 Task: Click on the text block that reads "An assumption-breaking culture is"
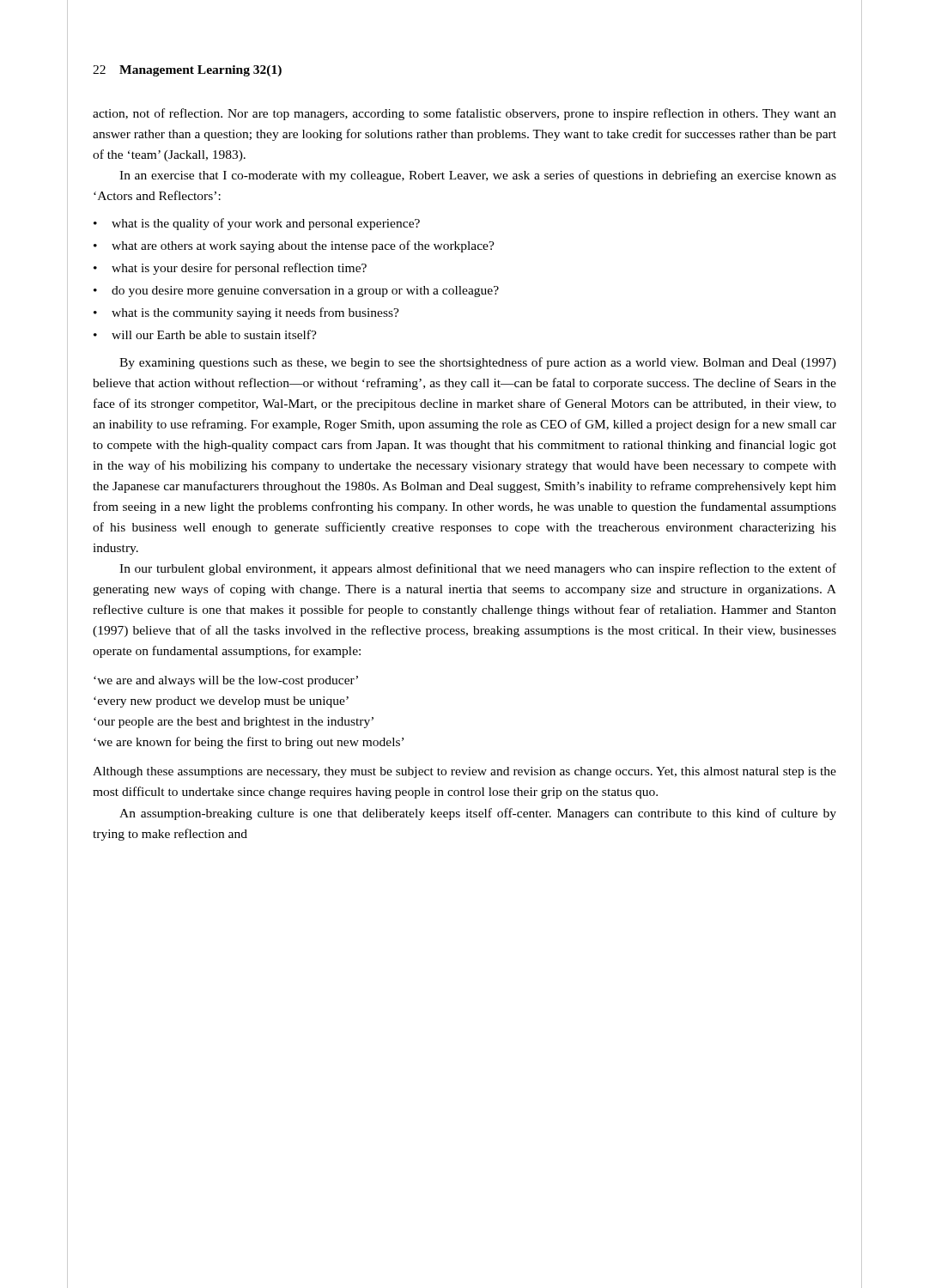[x=464, y=823]
